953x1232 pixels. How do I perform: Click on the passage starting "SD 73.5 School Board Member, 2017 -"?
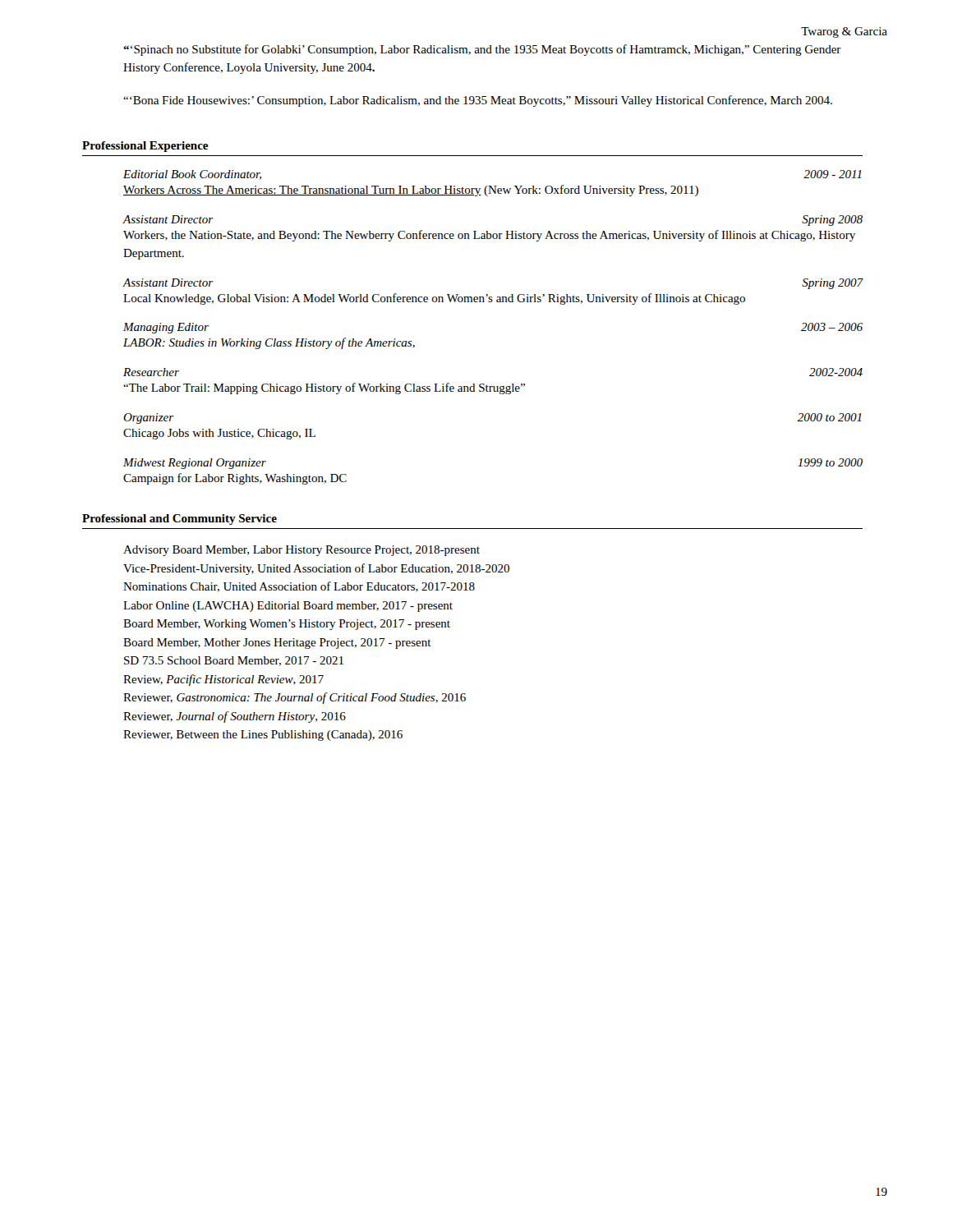(234, 661)
